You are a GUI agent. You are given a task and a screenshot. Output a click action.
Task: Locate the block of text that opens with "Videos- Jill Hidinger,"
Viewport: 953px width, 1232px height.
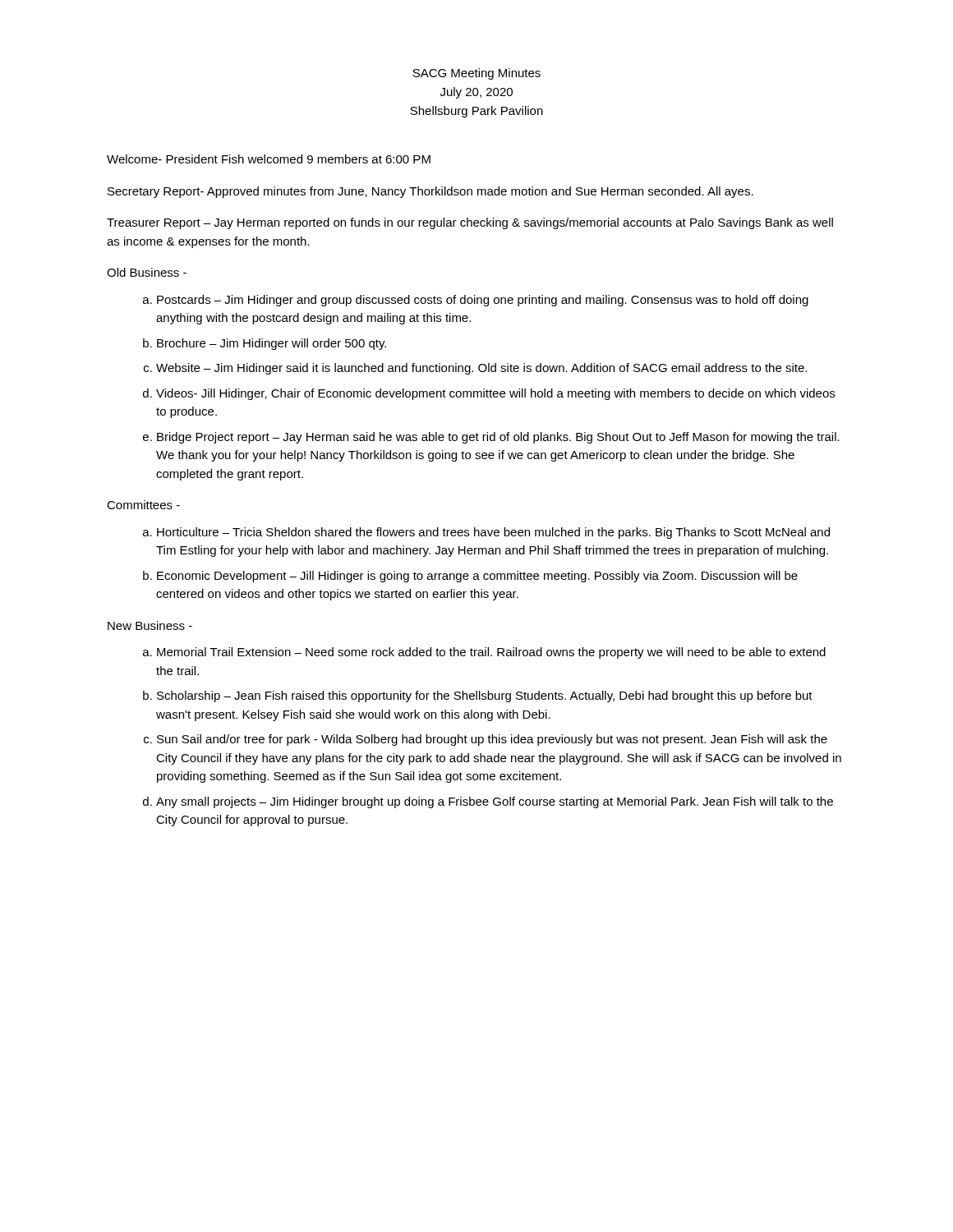coord(496,402)
